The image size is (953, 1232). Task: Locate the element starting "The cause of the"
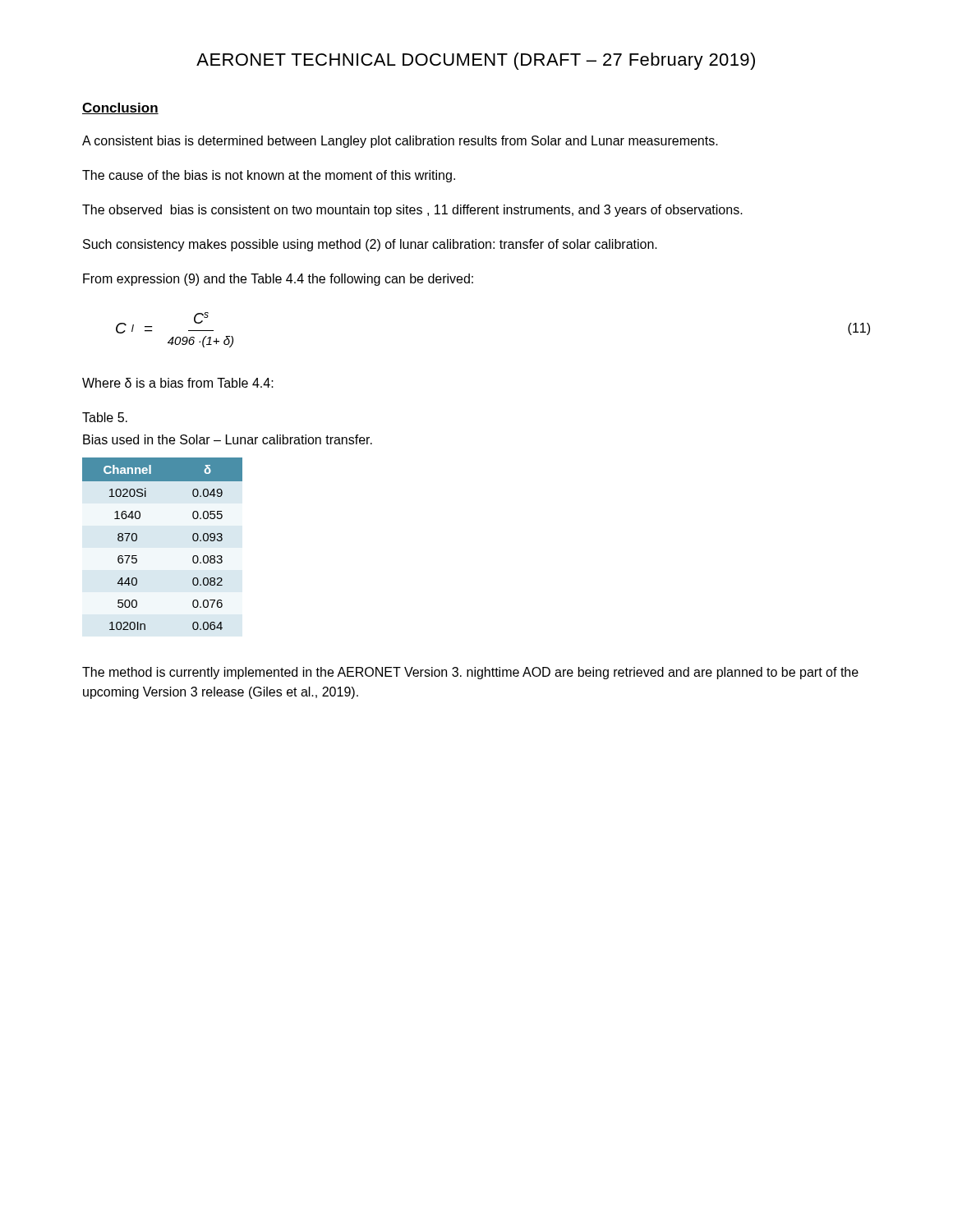click(269, 175)
